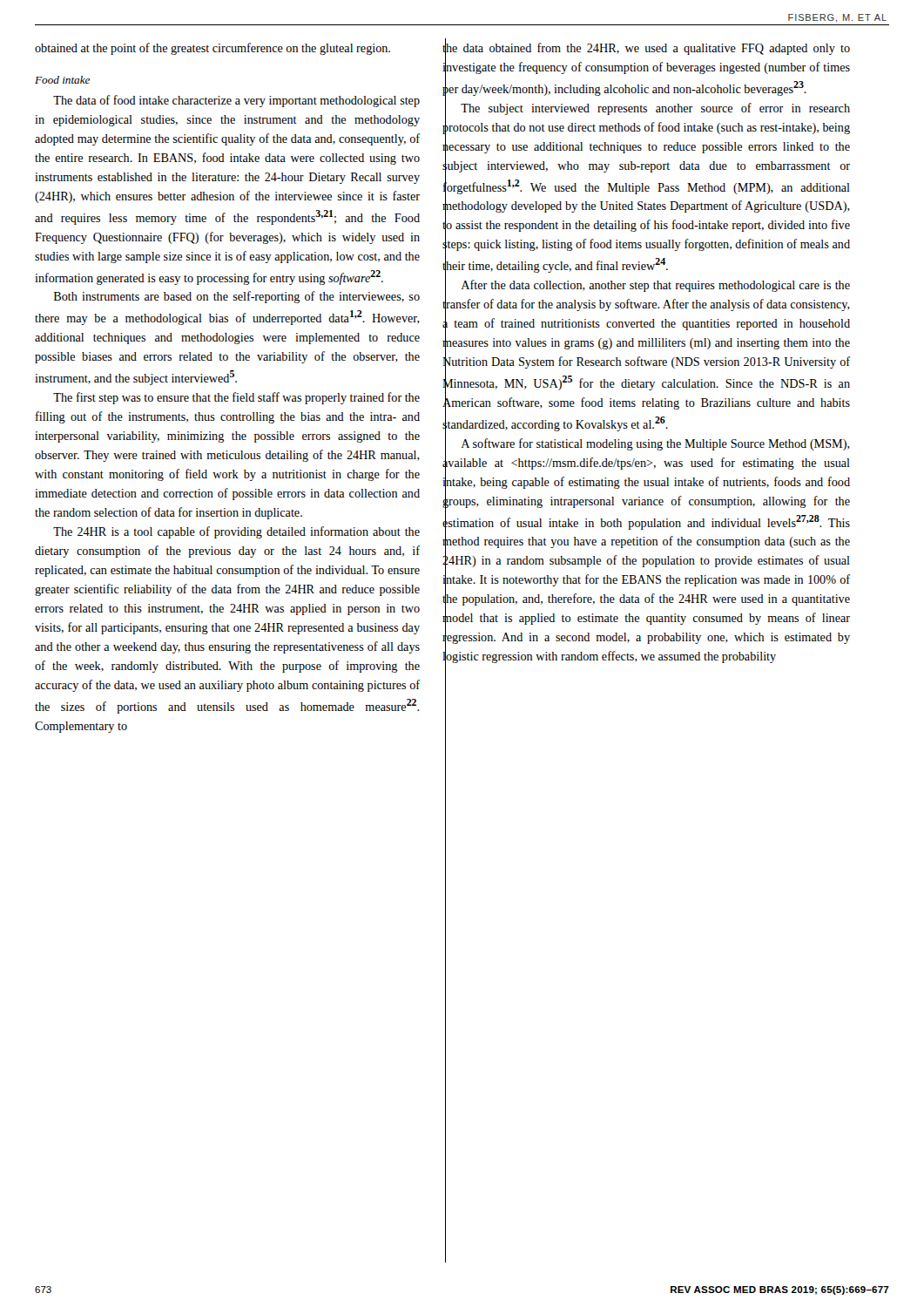Point to the passage starting "the data obtained from the 24HR,"
Viewport: 924px width, 1307px height.
[646, 68]
